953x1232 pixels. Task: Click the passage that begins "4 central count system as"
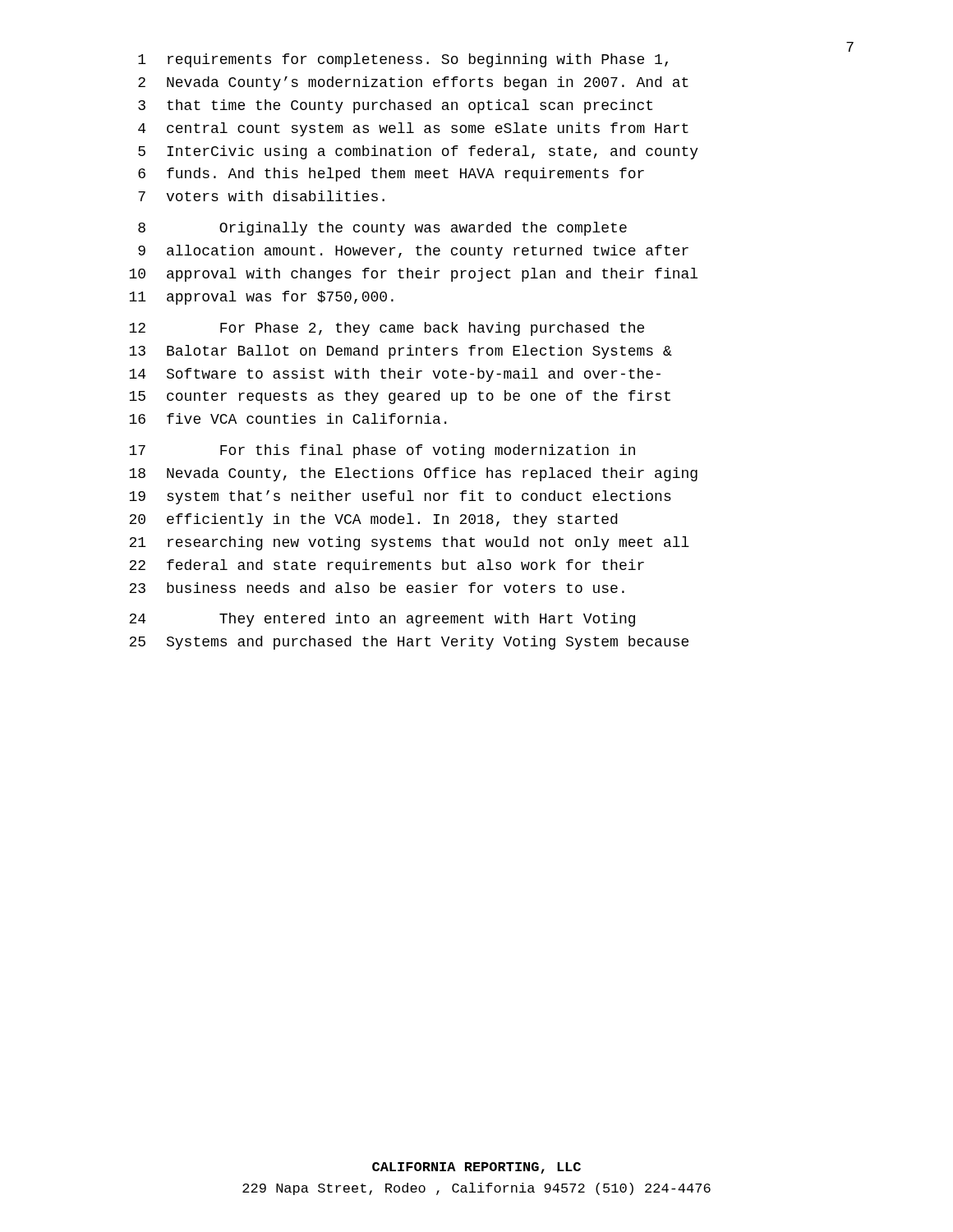pyautogui.click(x=398, y=129)
